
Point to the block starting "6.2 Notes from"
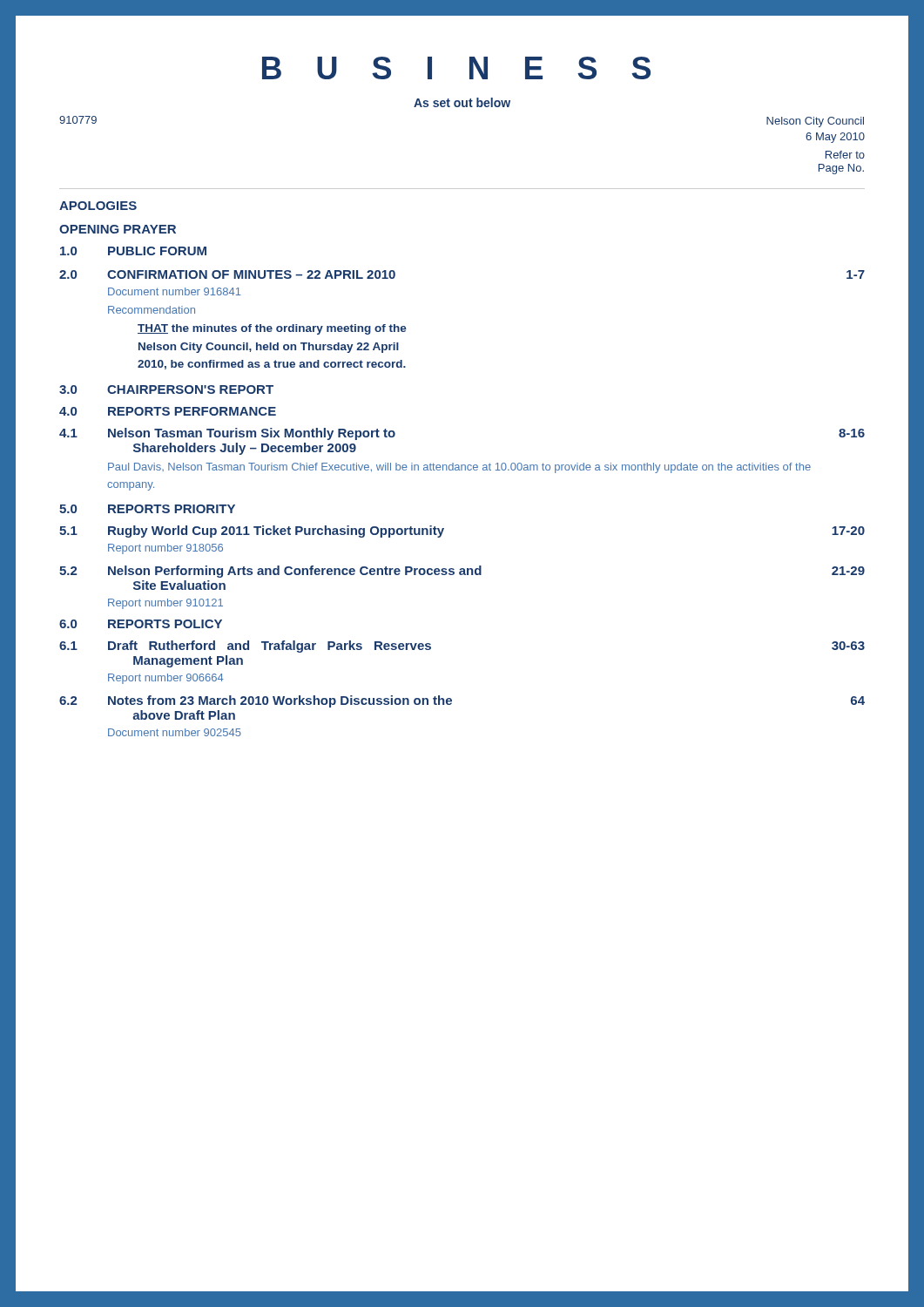click(462, 708)
